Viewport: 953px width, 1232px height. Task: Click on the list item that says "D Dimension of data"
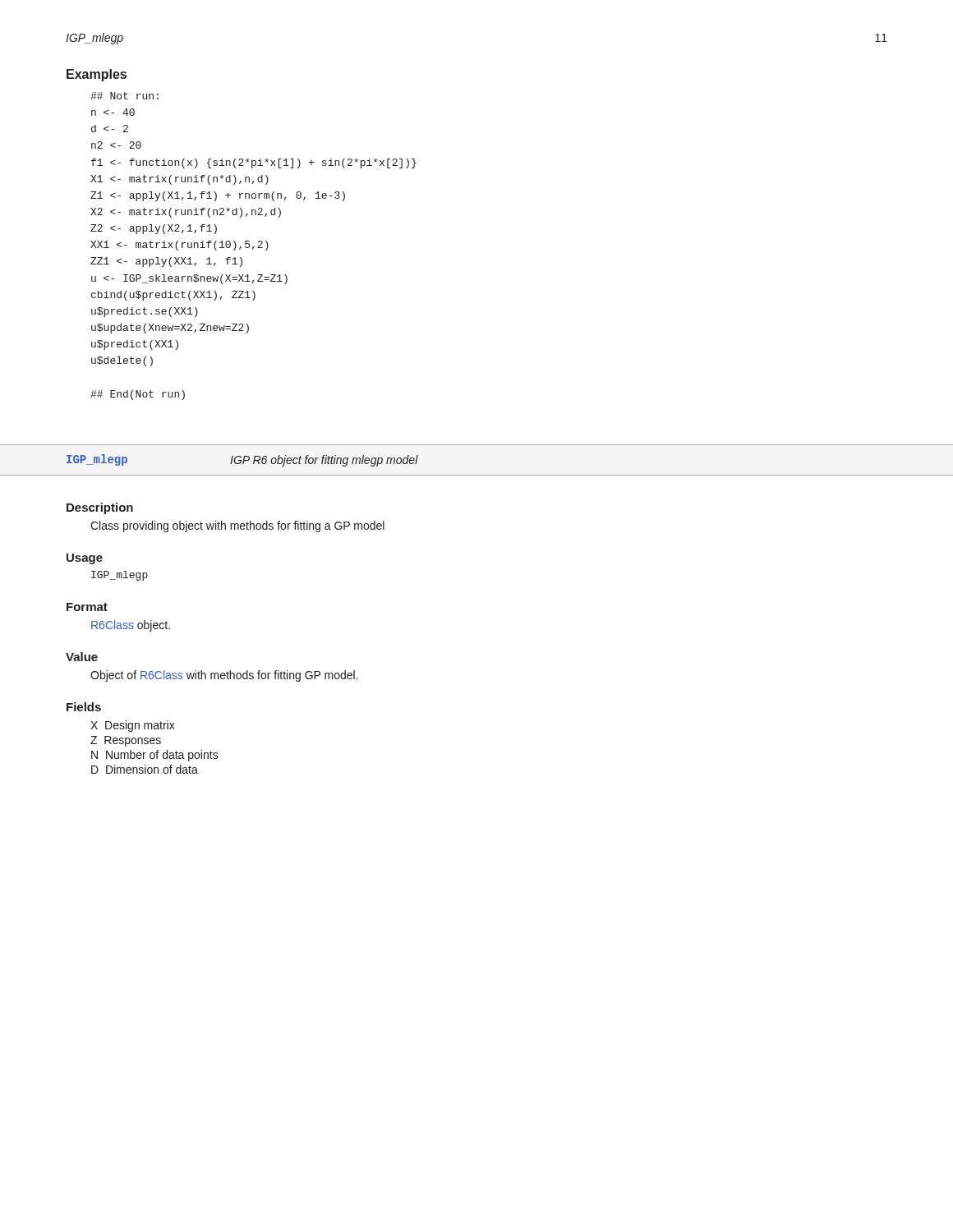click(144, 769)
